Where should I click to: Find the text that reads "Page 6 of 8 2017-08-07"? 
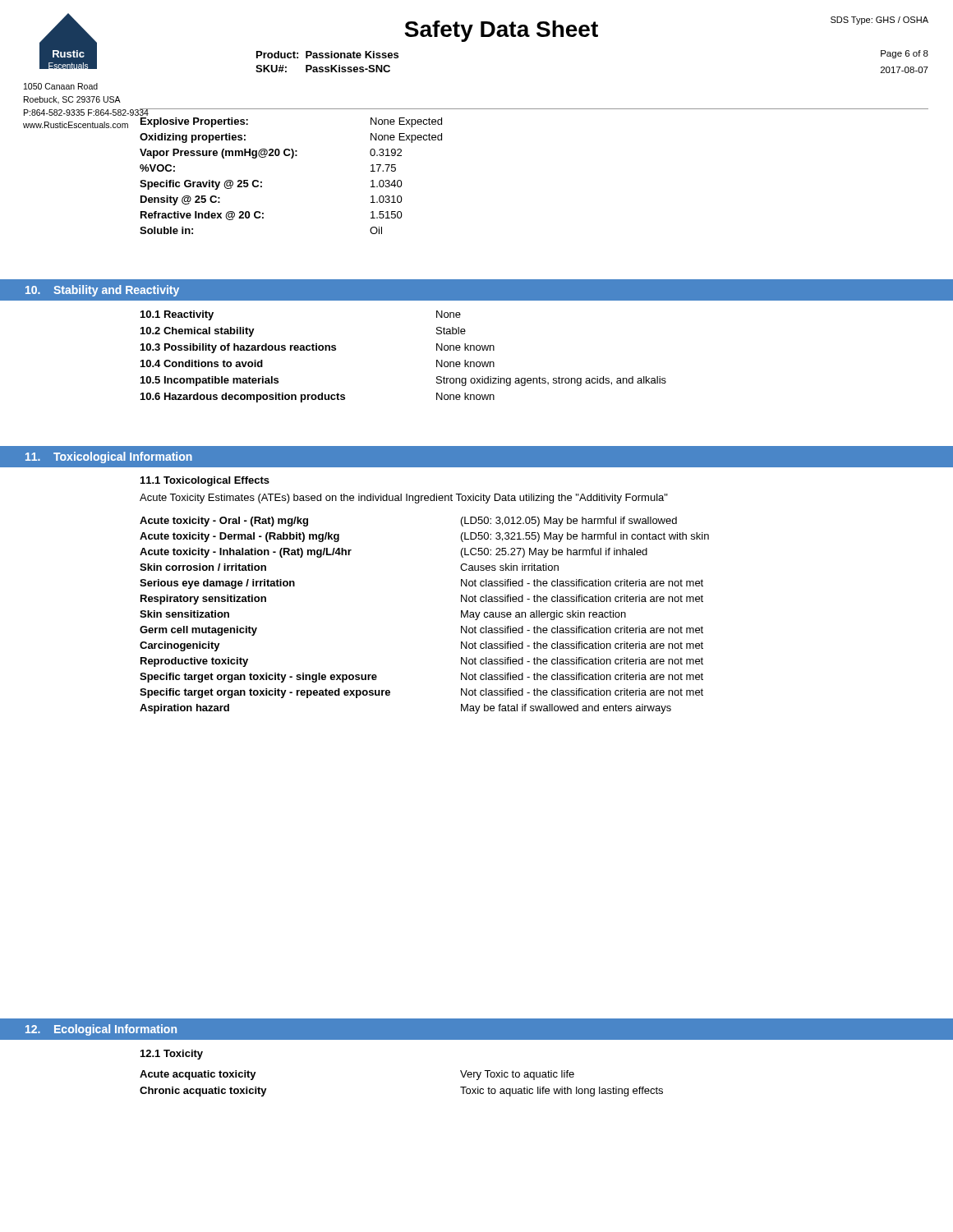(x=904, y=61)
